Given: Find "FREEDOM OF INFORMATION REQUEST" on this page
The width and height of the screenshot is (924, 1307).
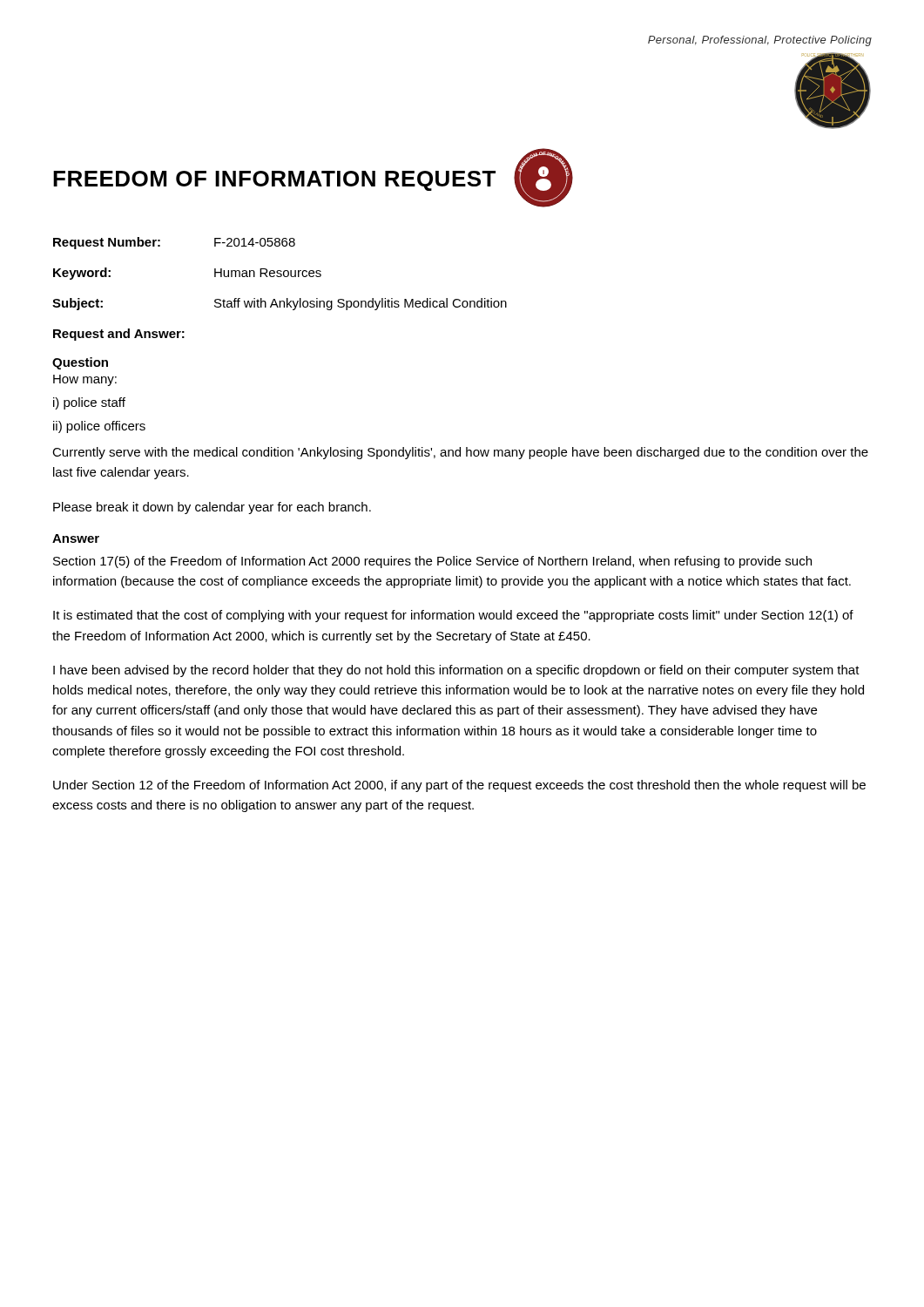Looking at the screenshot, I should coord(274,179).
